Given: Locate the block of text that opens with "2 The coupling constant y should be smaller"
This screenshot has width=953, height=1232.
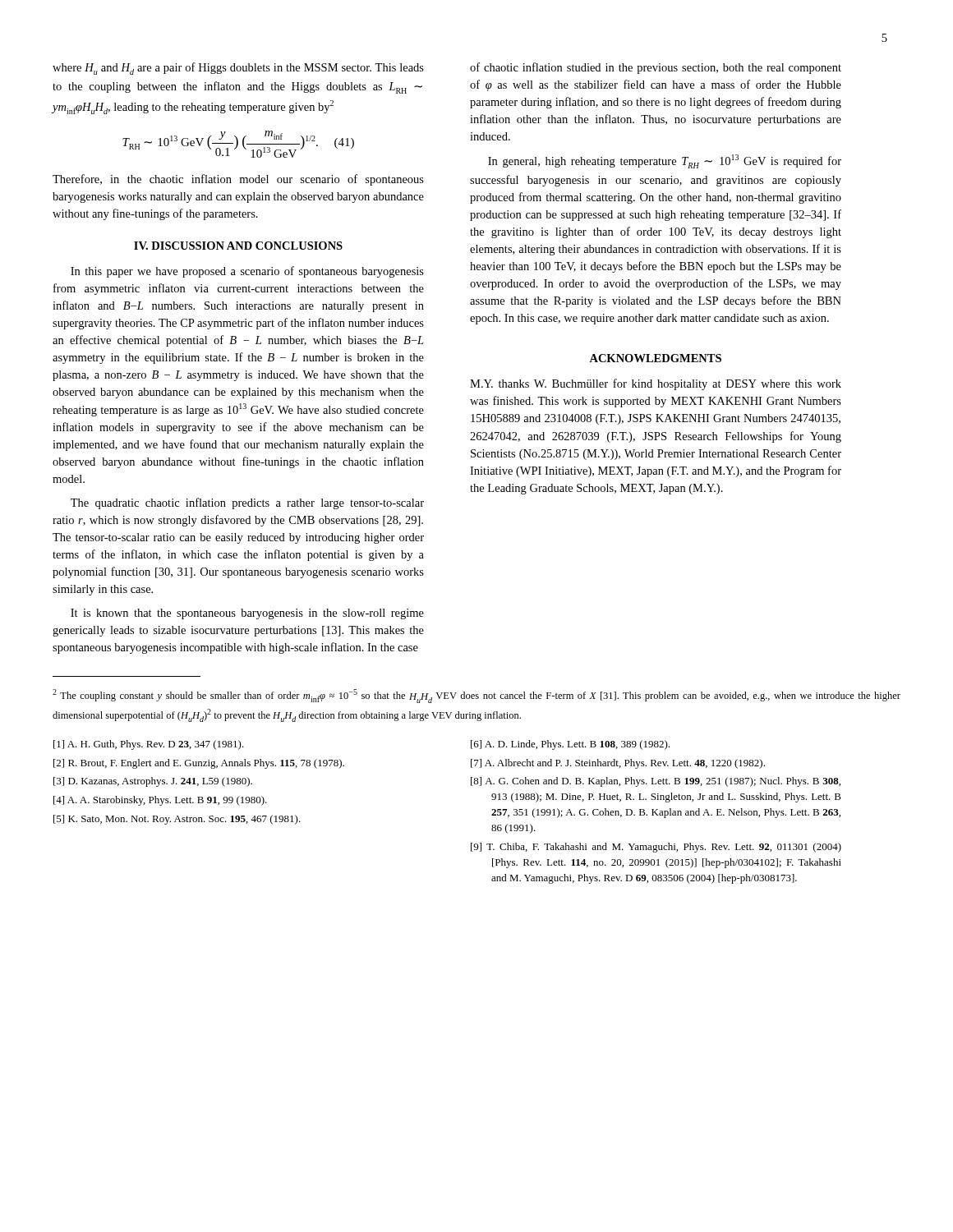Looking at the screenshot, I should (476, 706).
